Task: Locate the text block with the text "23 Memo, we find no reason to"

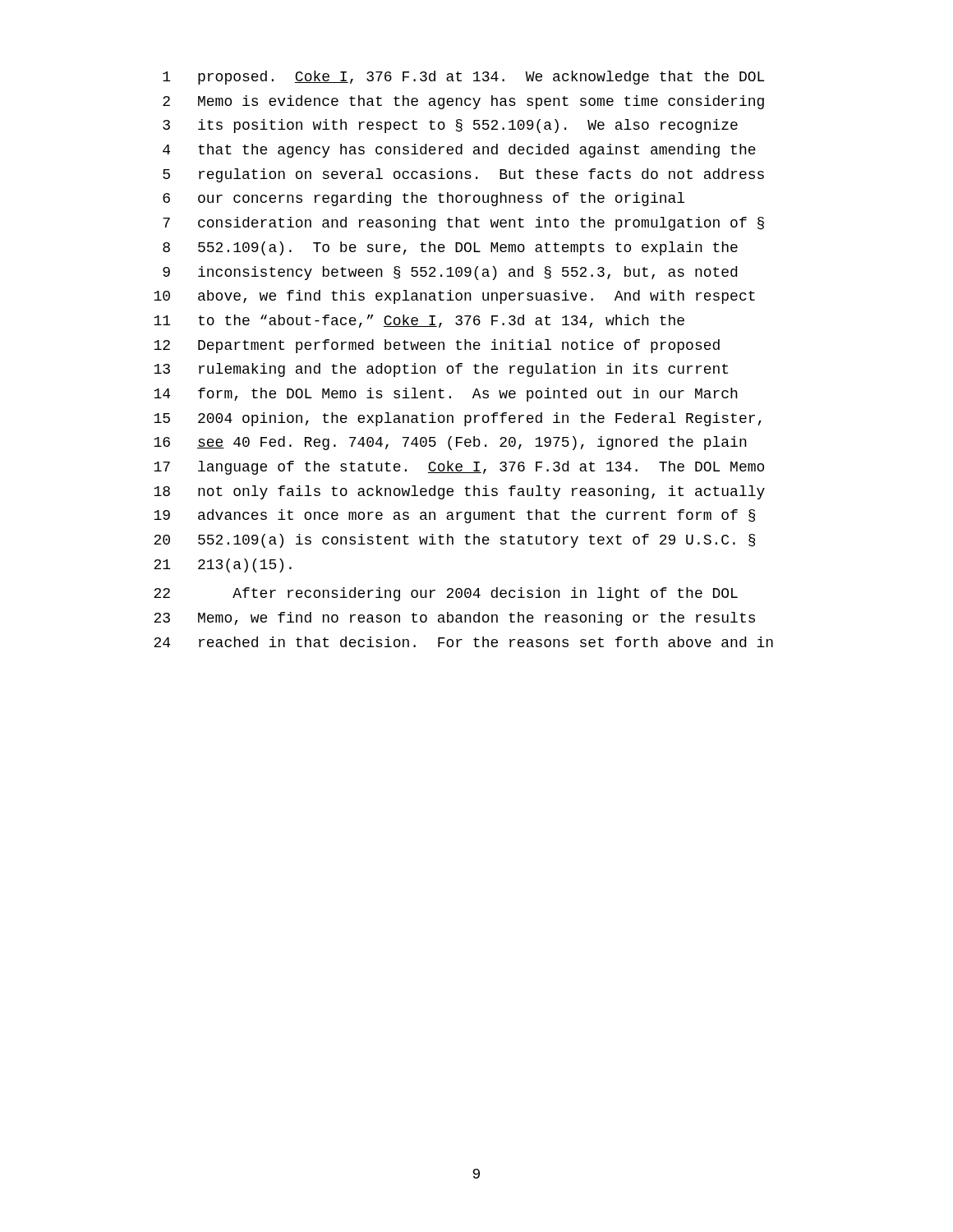Action: tap(476, 619)
